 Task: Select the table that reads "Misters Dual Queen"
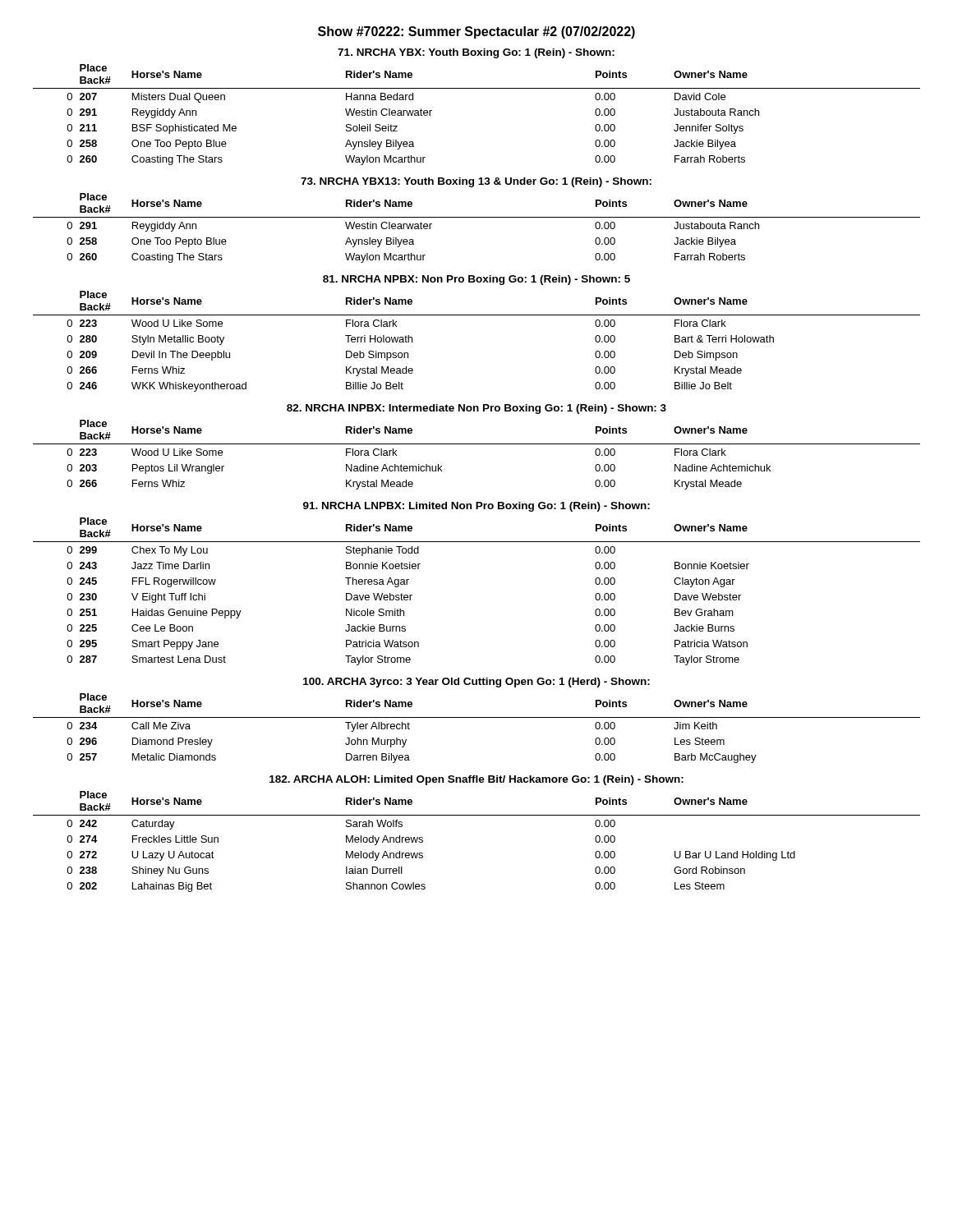click(x=476, y=113)
